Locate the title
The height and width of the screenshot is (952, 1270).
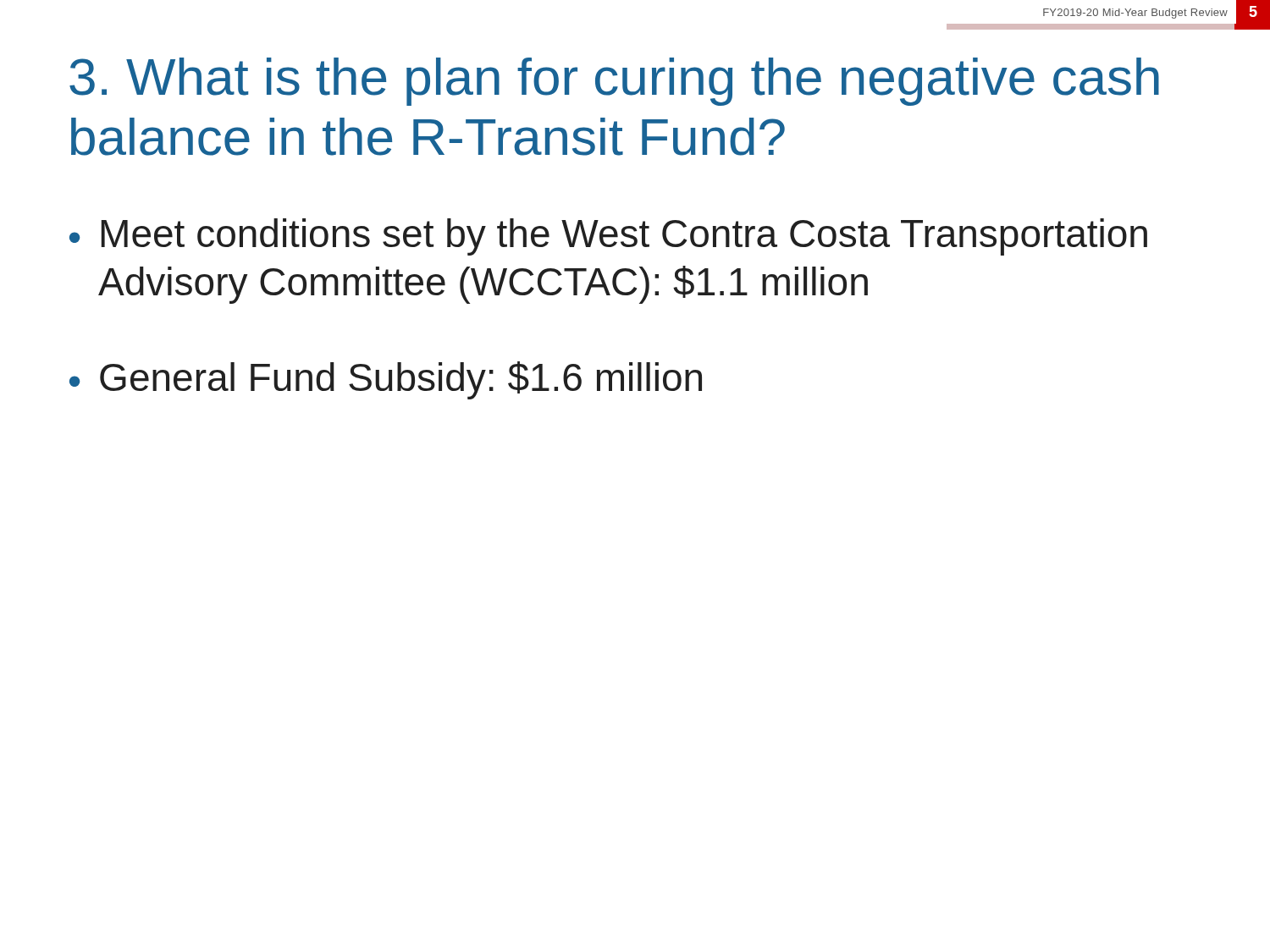615,107
